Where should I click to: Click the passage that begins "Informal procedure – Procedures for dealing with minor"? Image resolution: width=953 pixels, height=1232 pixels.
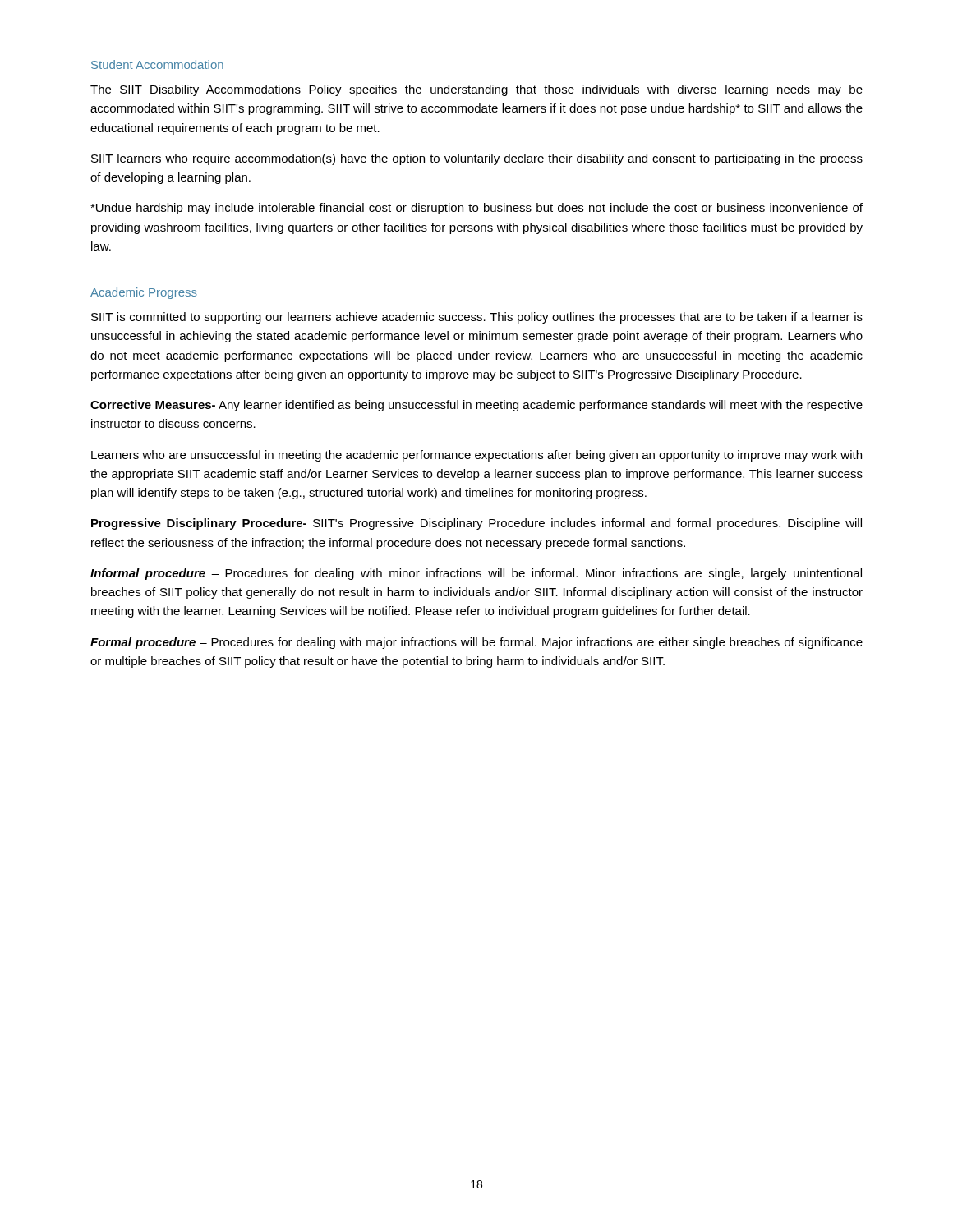tap(476, 592)
